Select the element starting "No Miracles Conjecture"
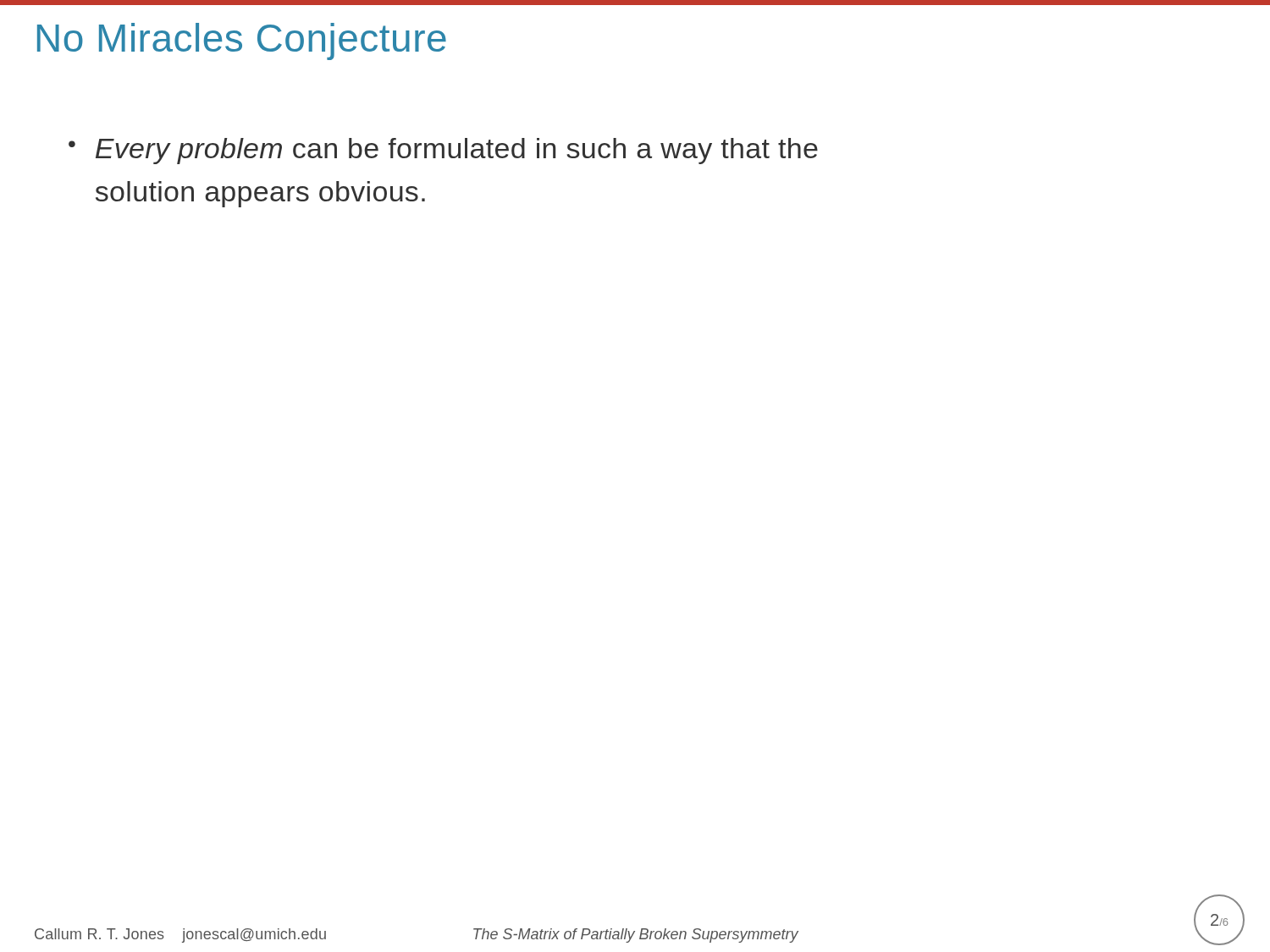The width and height of the screenshot is (1270, 952). [x=241, y=38]
